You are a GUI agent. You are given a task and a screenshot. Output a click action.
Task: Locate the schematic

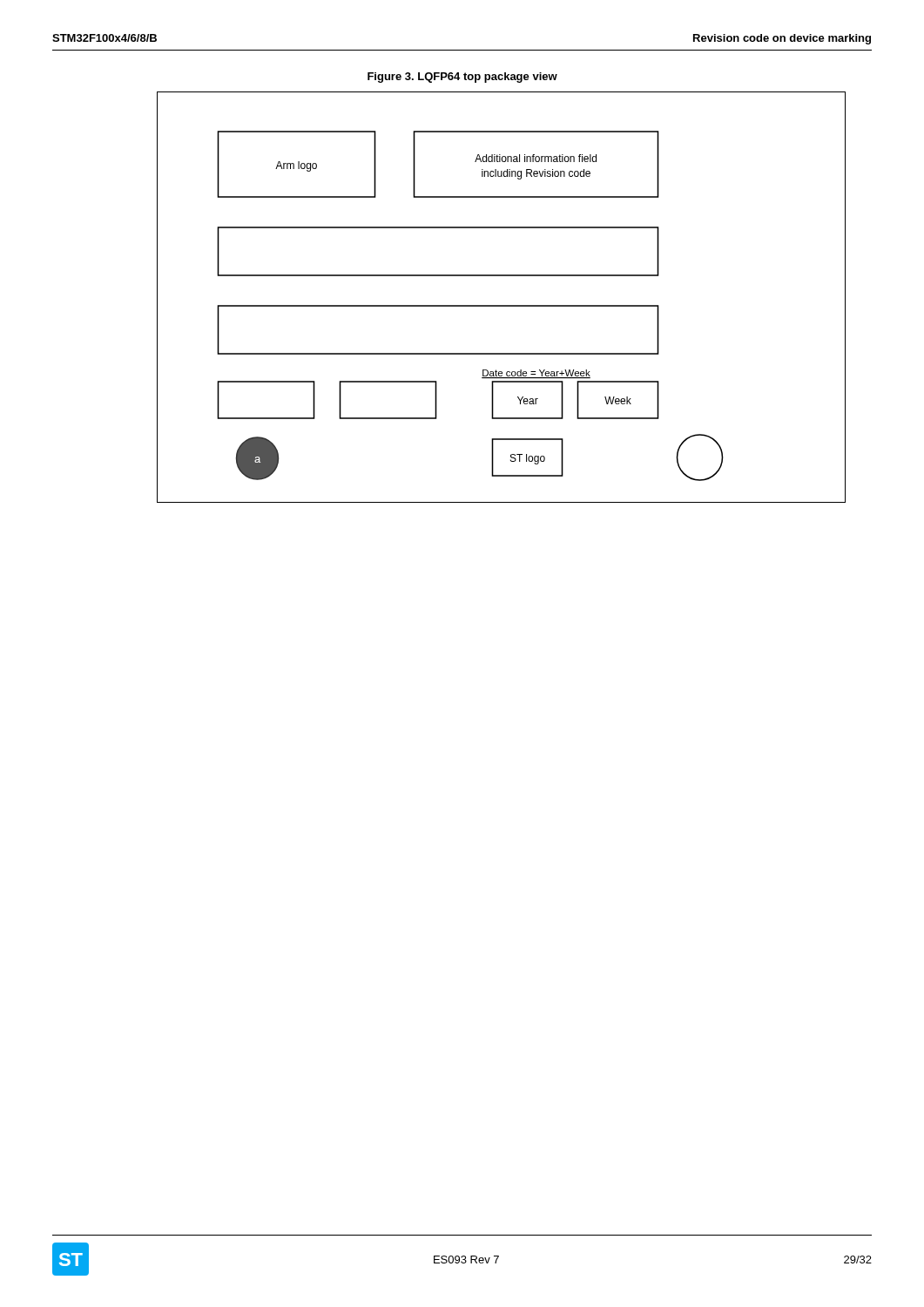pyautogui.click(x=501, y=297)
